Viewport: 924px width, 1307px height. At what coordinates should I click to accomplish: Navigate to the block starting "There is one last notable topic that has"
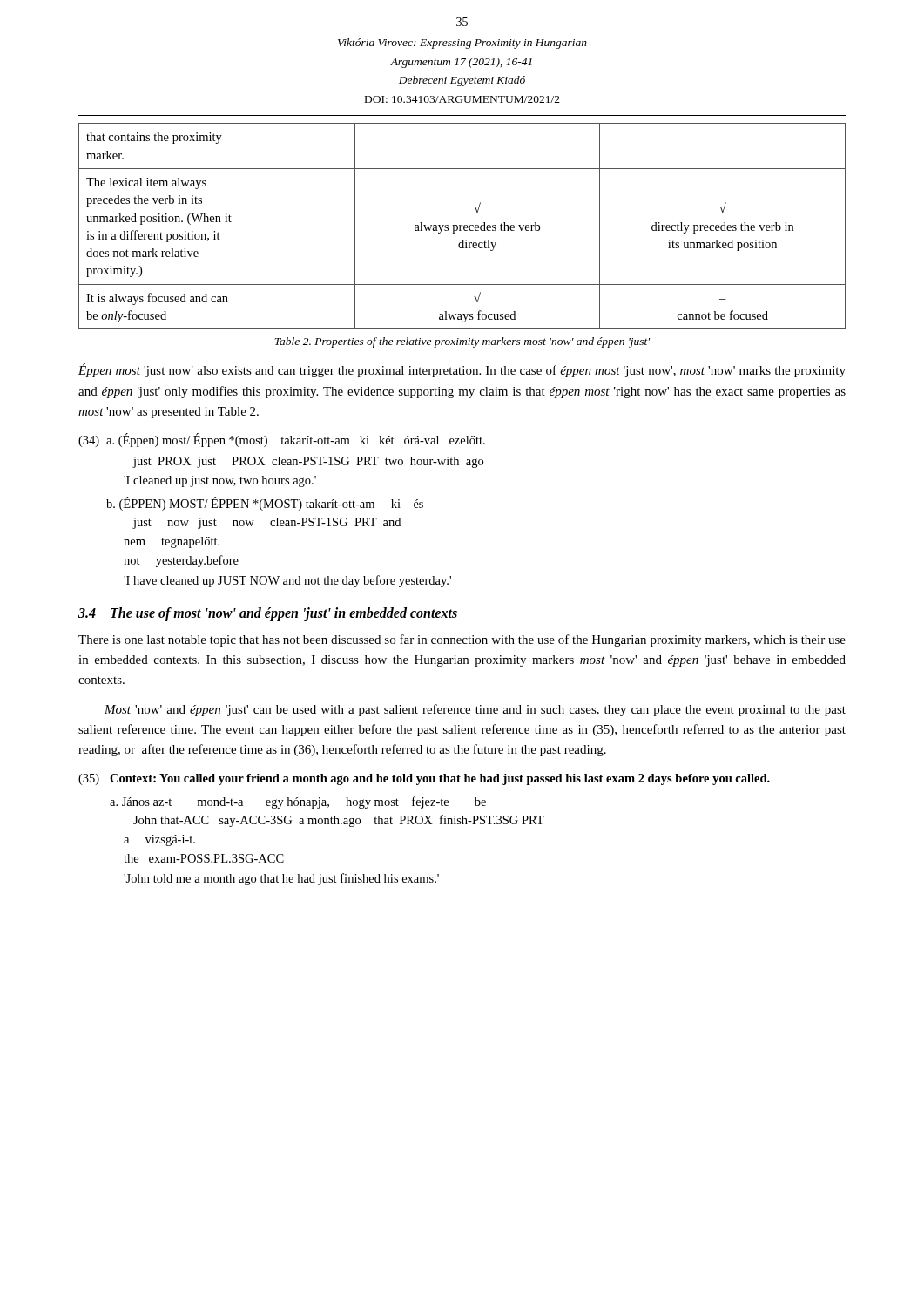462,660
